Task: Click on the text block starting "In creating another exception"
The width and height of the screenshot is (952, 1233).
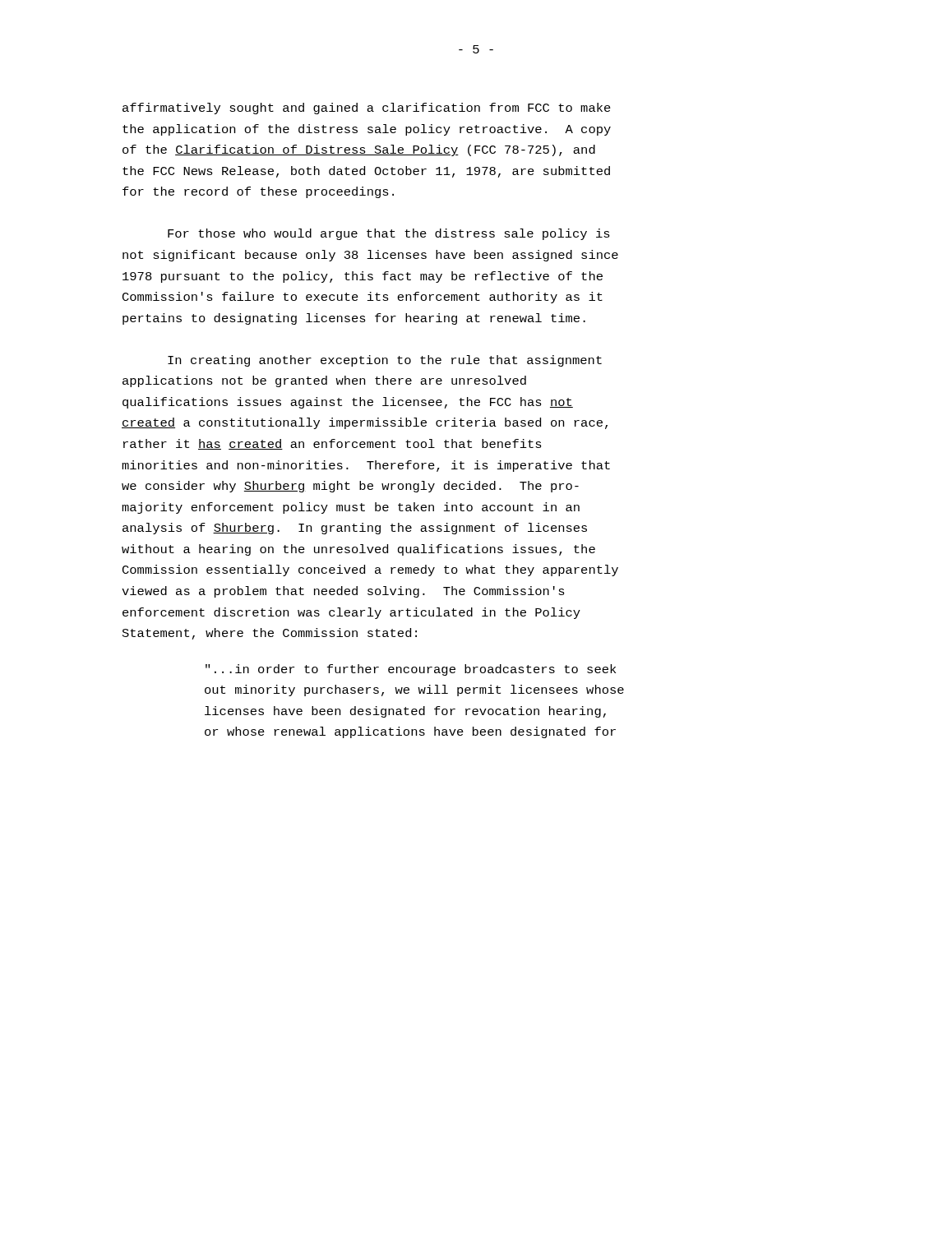Action: click(x=370, y=497)
